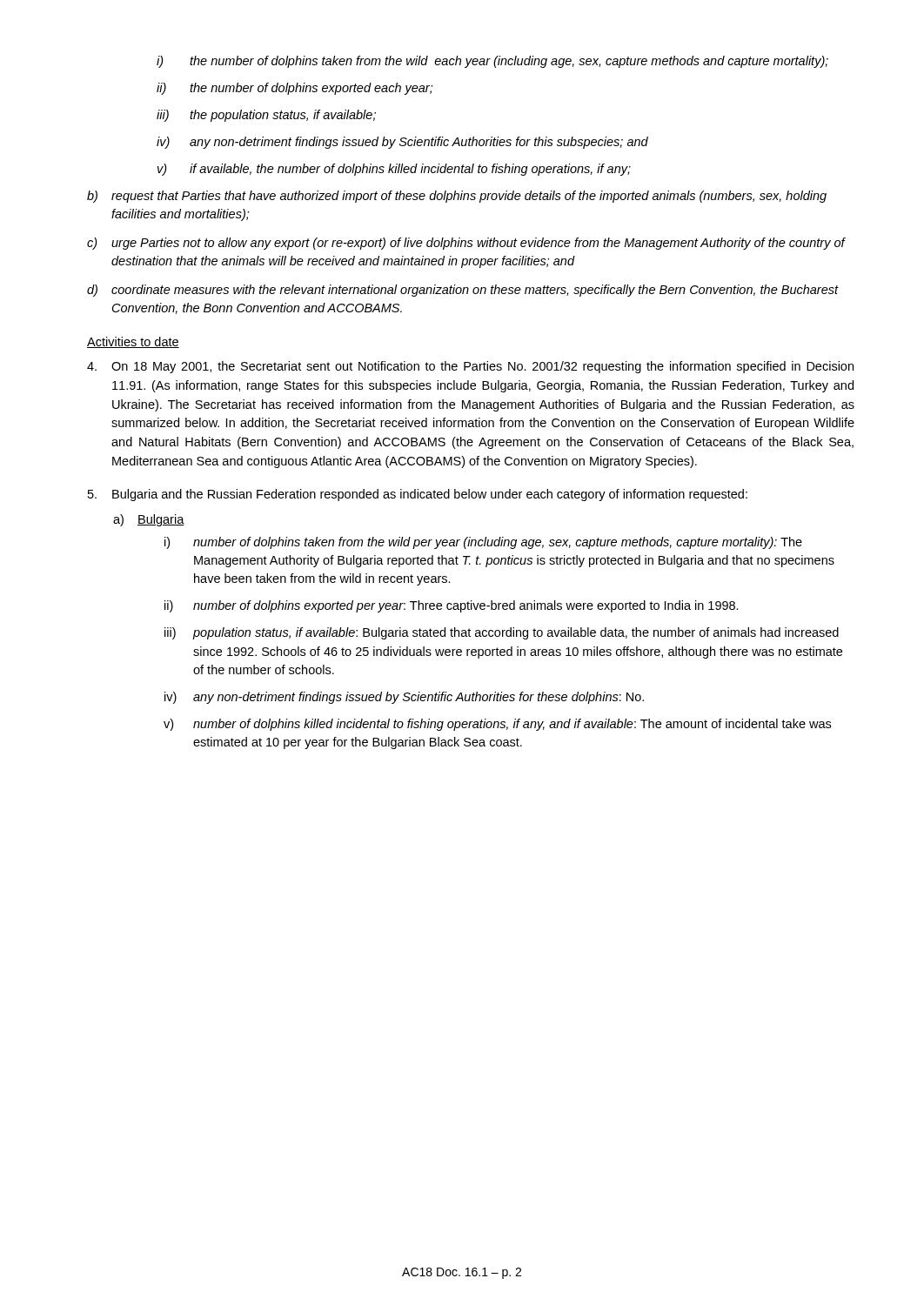Point to the text block starting "c) urge Parties not to allow any"
924x1305 pixels.
(x=471, y=252)
